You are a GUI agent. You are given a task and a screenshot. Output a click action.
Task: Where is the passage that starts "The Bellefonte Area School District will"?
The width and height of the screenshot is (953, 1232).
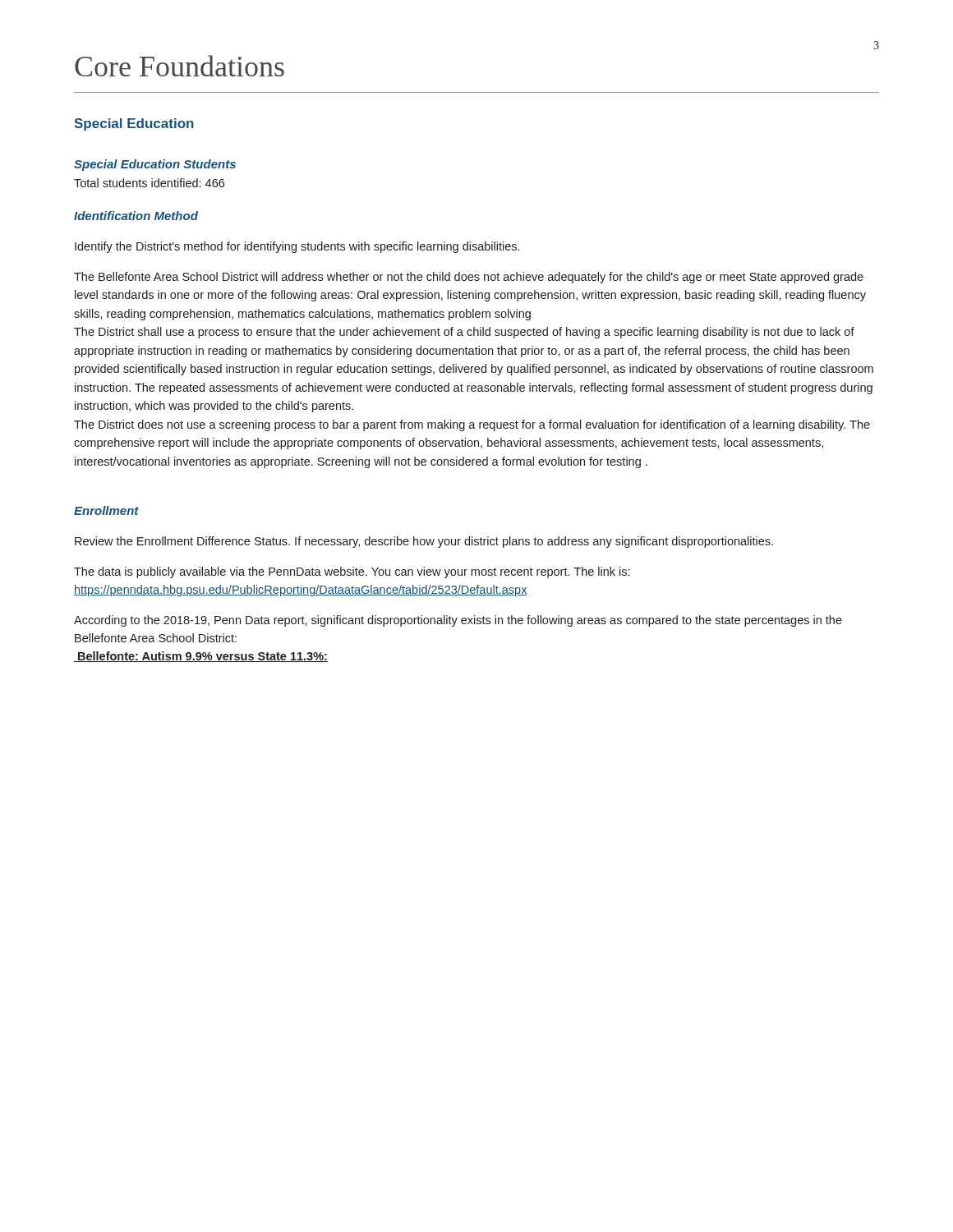[x=470, y=295]
